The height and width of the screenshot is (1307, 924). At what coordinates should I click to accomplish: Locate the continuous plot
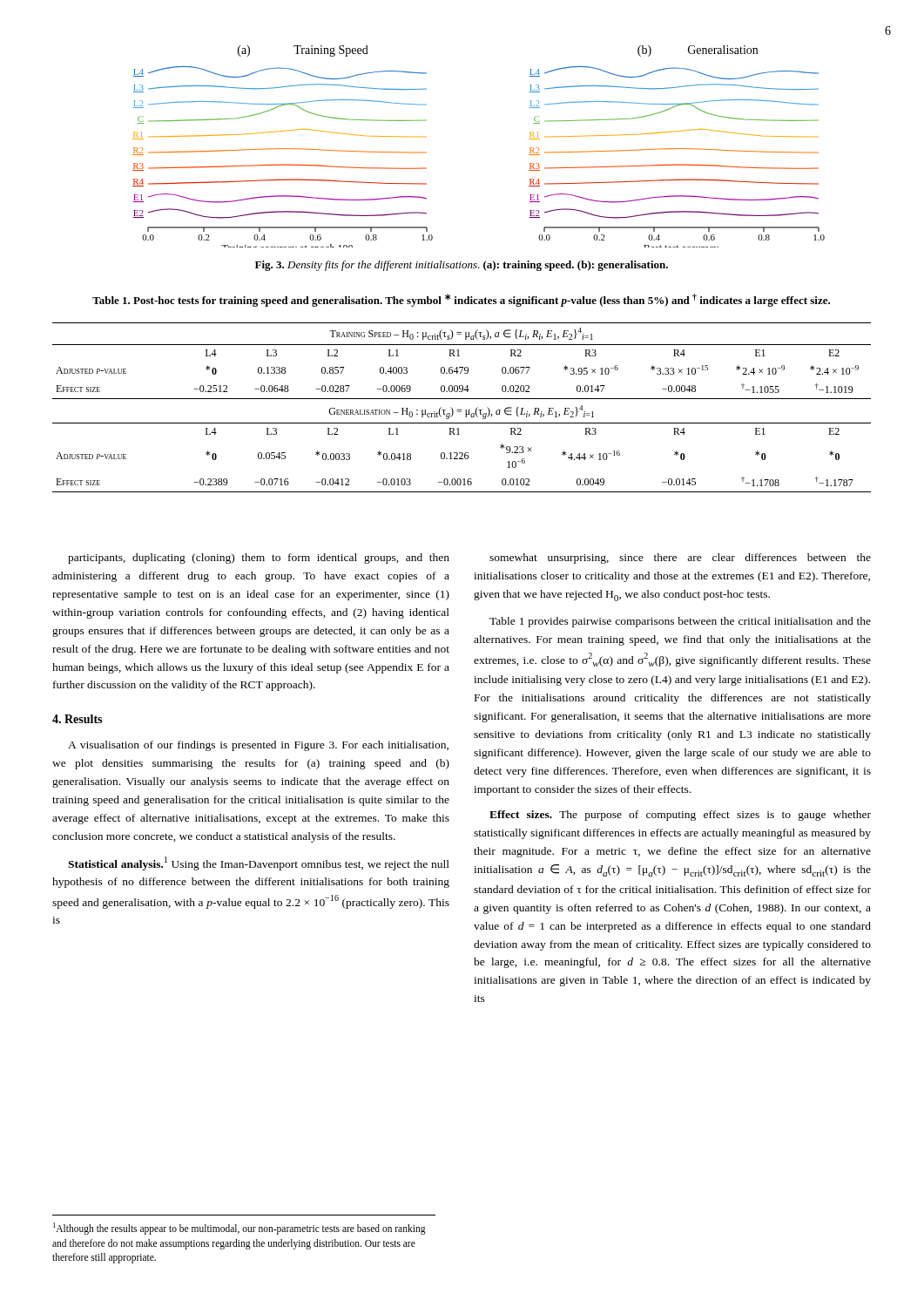(462, 143)
